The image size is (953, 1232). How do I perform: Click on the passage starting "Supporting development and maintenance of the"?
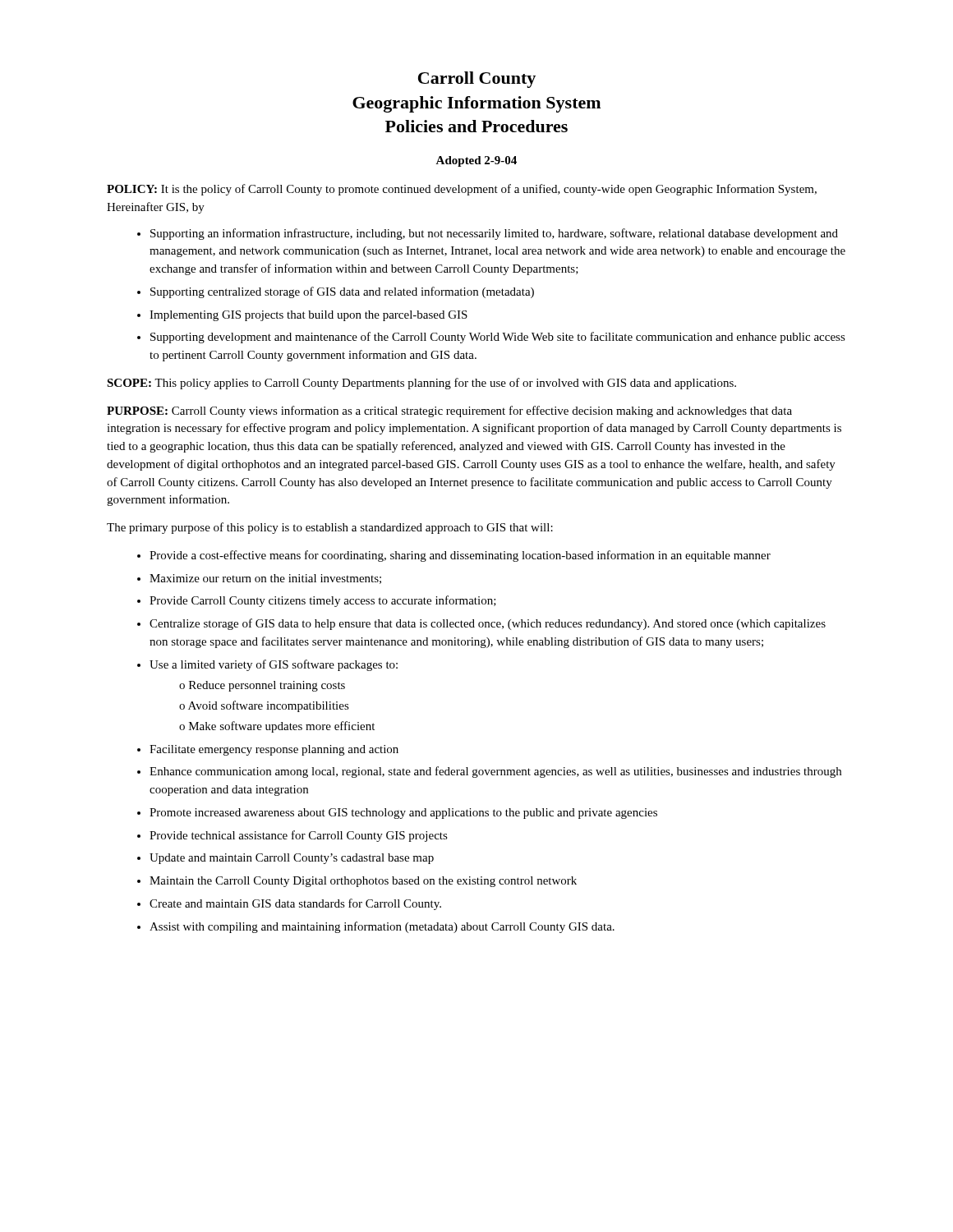[497, 346]
